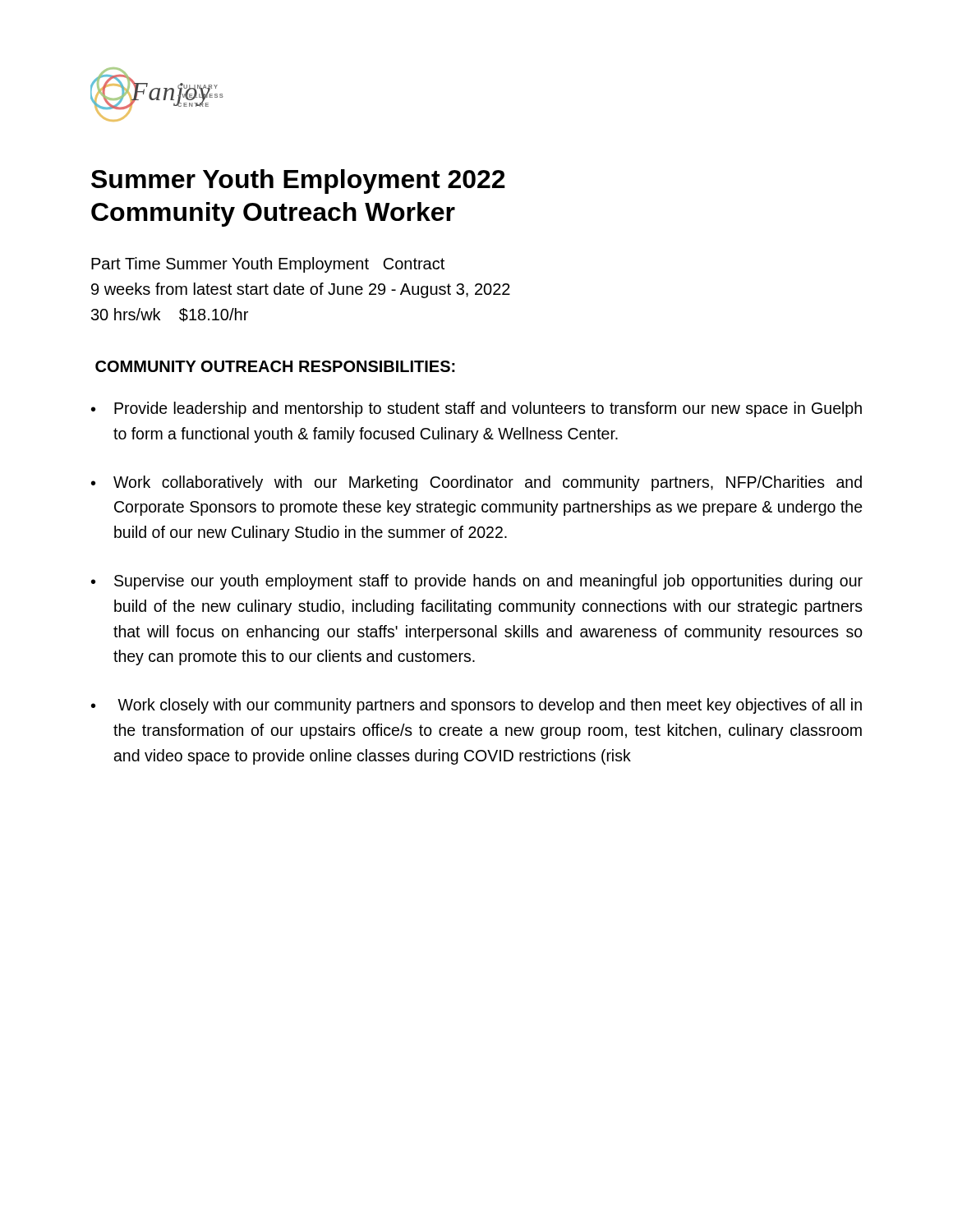Click on the section header that reads "COMMUNITY OUTREACH RESPONSIBILITIES:"
The width and height of the screenshot is (953, 1232).
[273, 366]
